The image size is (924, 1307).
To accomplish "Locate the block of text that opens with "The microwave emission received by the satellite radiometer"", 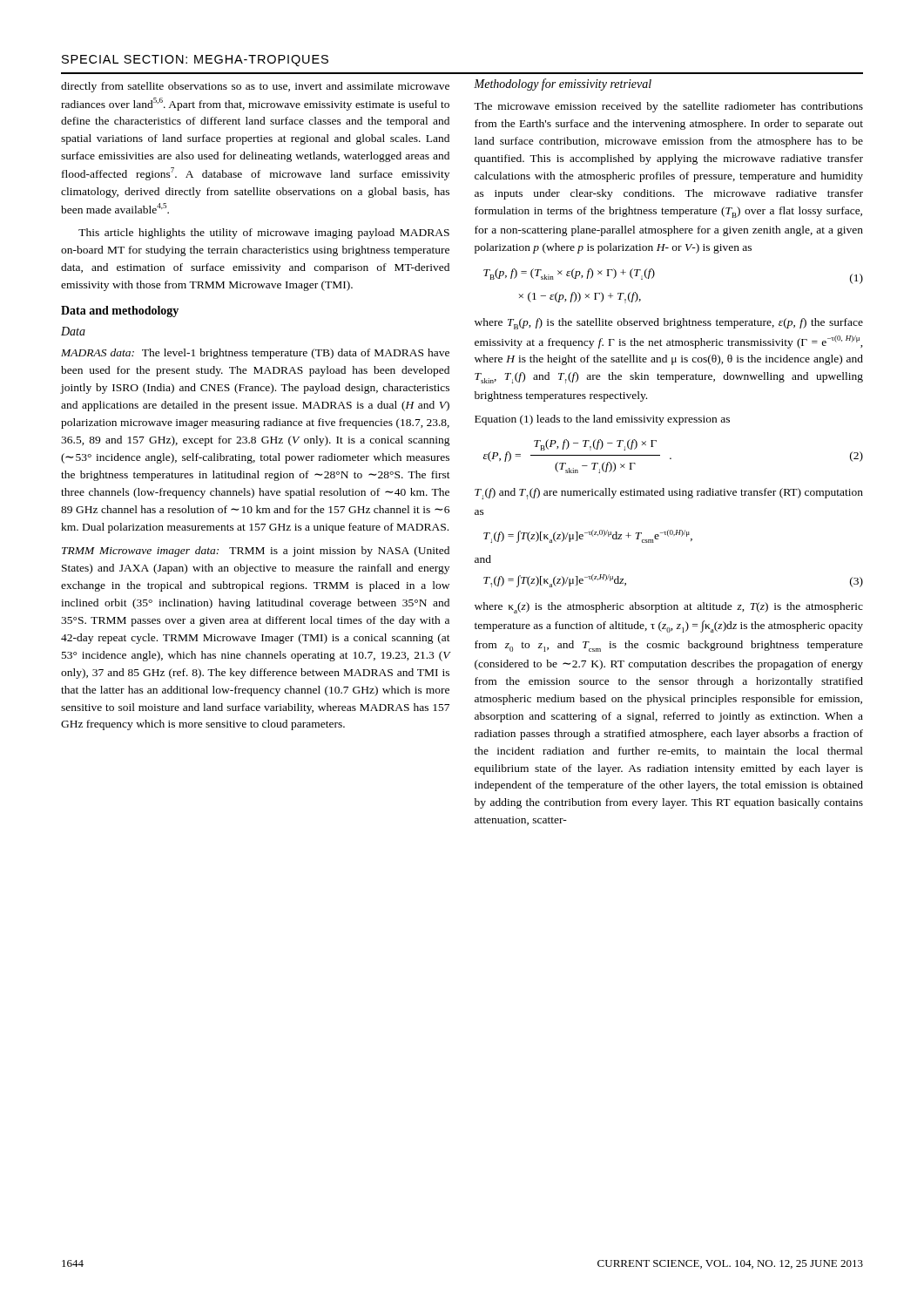I will [669, 177].
